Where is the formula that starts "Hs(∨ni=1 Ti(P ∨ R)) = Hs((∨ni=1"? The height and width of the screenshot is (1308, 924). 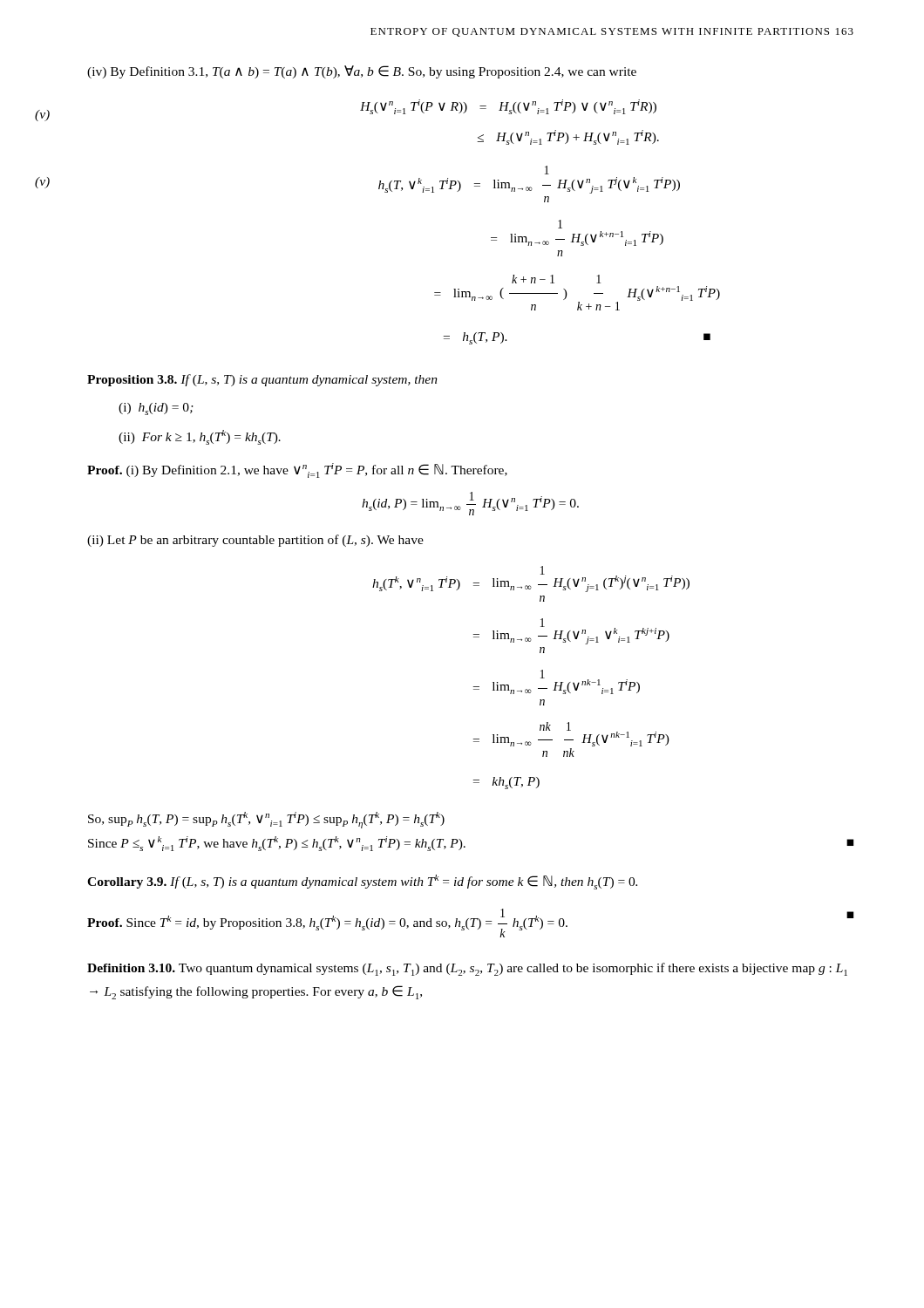(x=471, y=122)
